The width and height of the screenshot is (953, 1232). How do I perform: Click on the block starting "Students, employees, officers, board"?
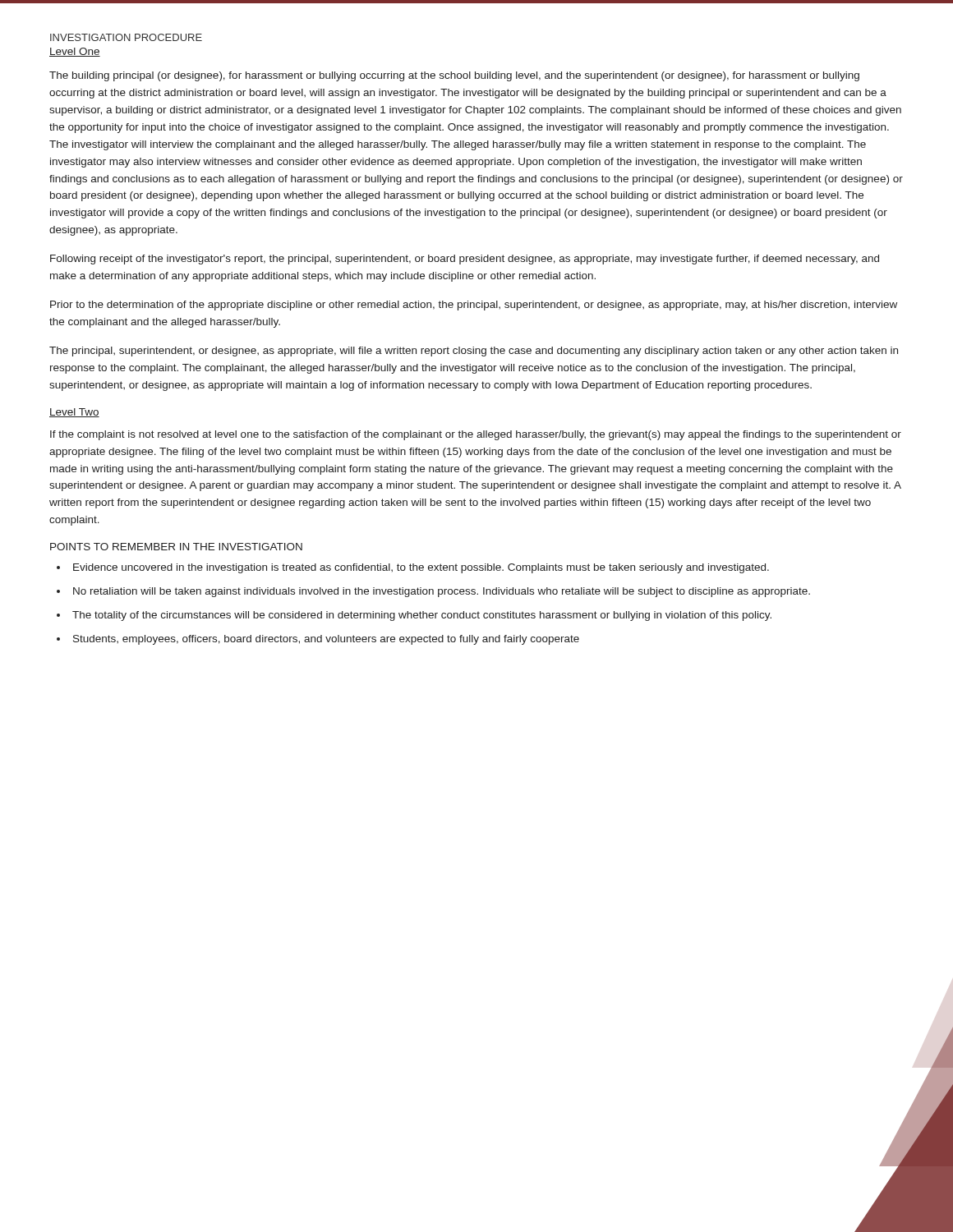point(326,639)
